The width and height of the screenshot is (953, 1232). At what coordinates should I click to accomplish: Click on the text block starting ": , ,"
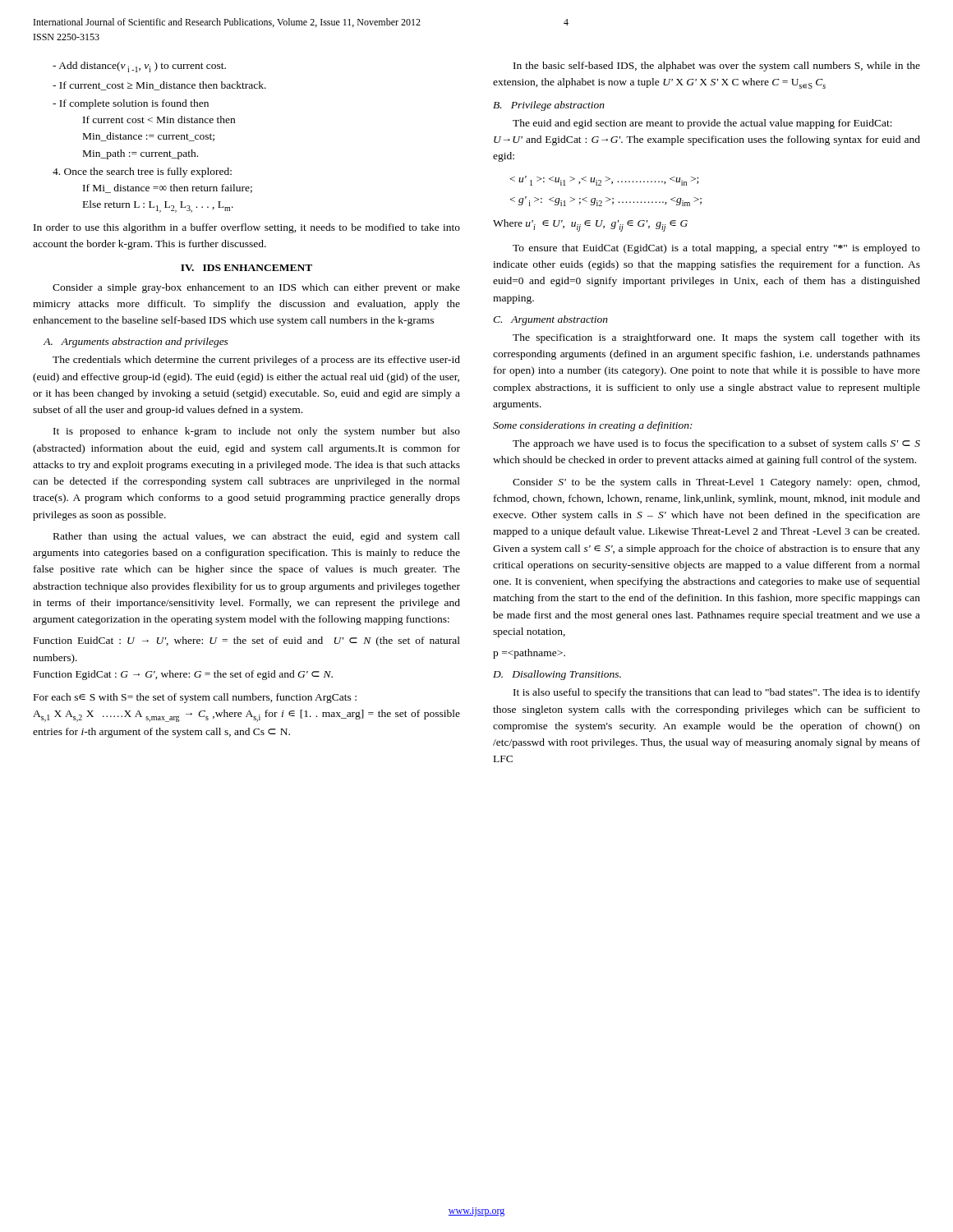point(604,181)
